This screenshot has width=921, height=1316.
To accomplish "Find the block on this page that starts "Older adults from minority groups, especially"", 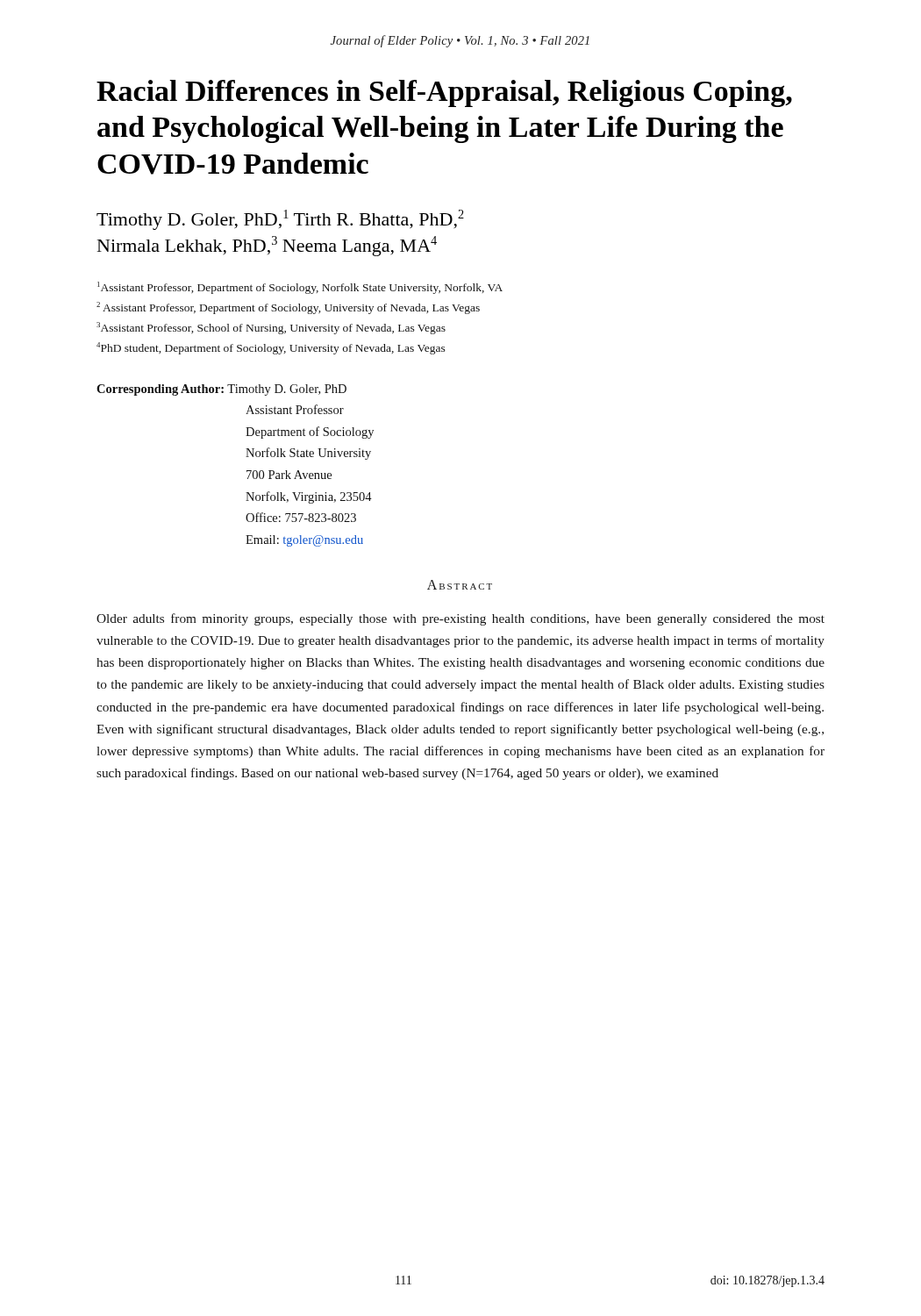I will pos(460,695).
